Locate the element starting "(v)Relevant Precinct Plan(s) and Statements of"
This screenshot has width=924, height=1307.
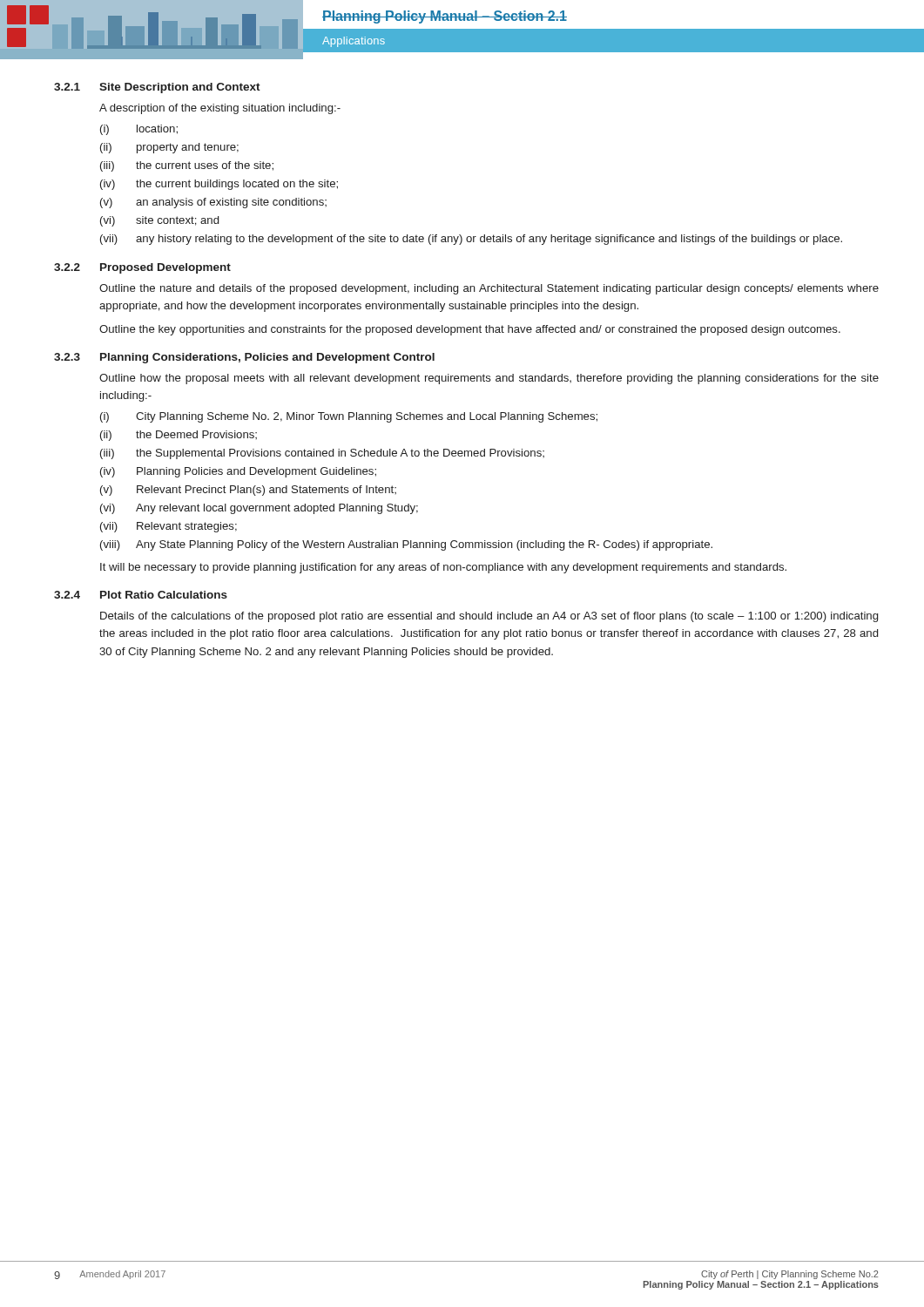248,490
